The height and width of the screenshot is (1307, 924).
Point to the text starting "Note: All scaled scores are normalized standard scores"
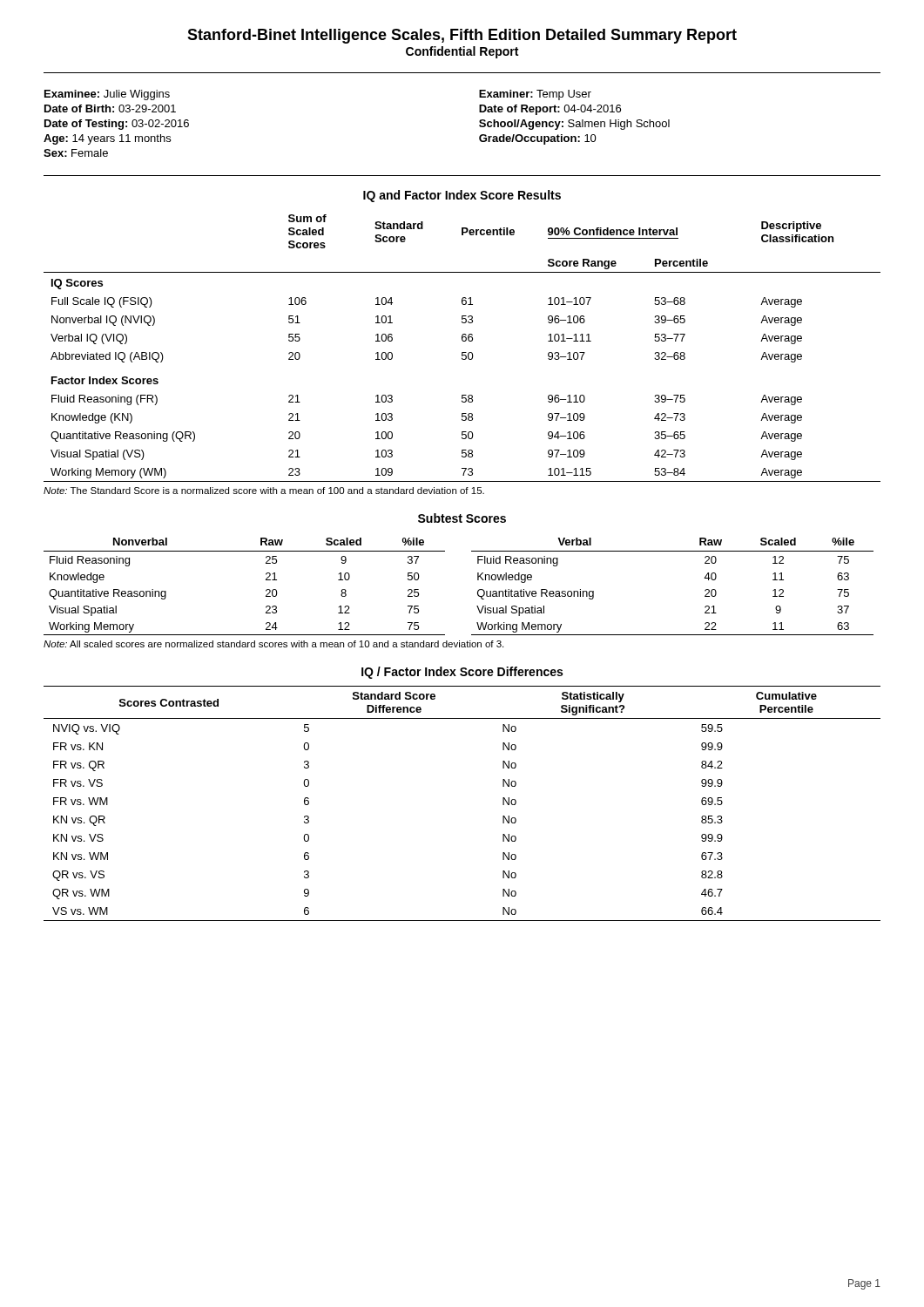(274, 644)
